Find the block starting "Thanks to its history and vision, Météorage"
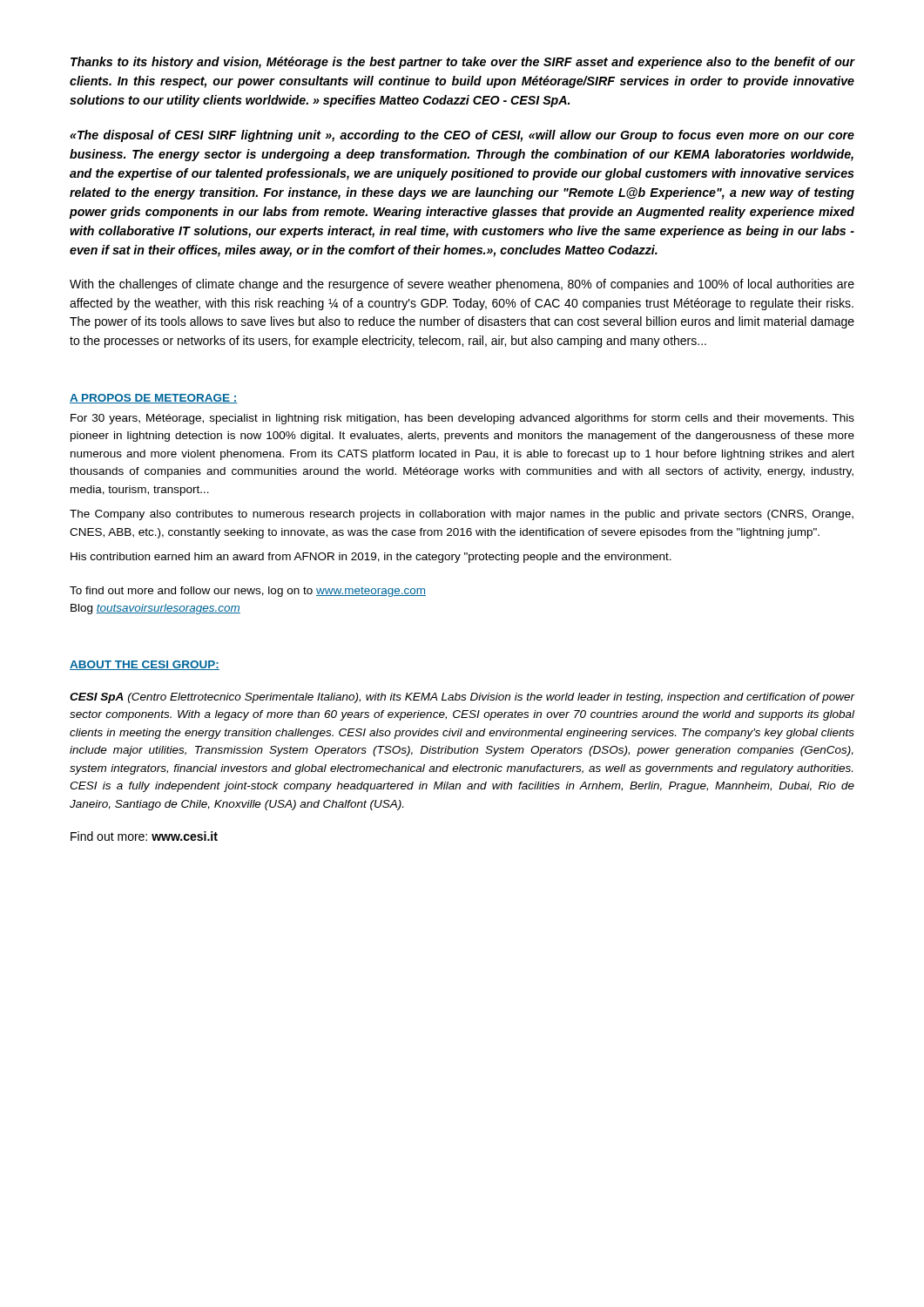924x1307 pixels. (x=462, y=81)
